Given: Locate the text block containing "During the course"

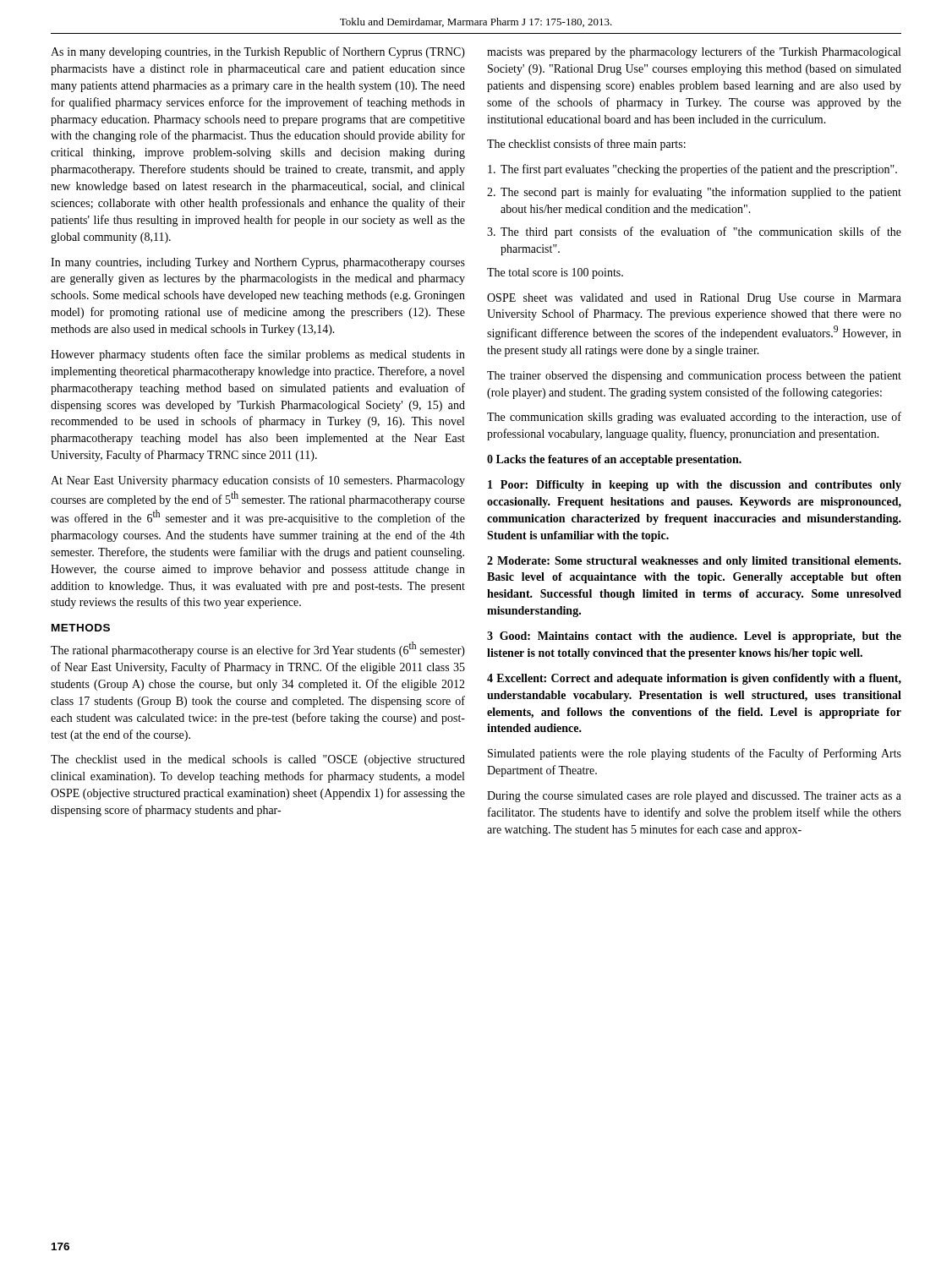Looking at the screenshot, I should point(694,813).
